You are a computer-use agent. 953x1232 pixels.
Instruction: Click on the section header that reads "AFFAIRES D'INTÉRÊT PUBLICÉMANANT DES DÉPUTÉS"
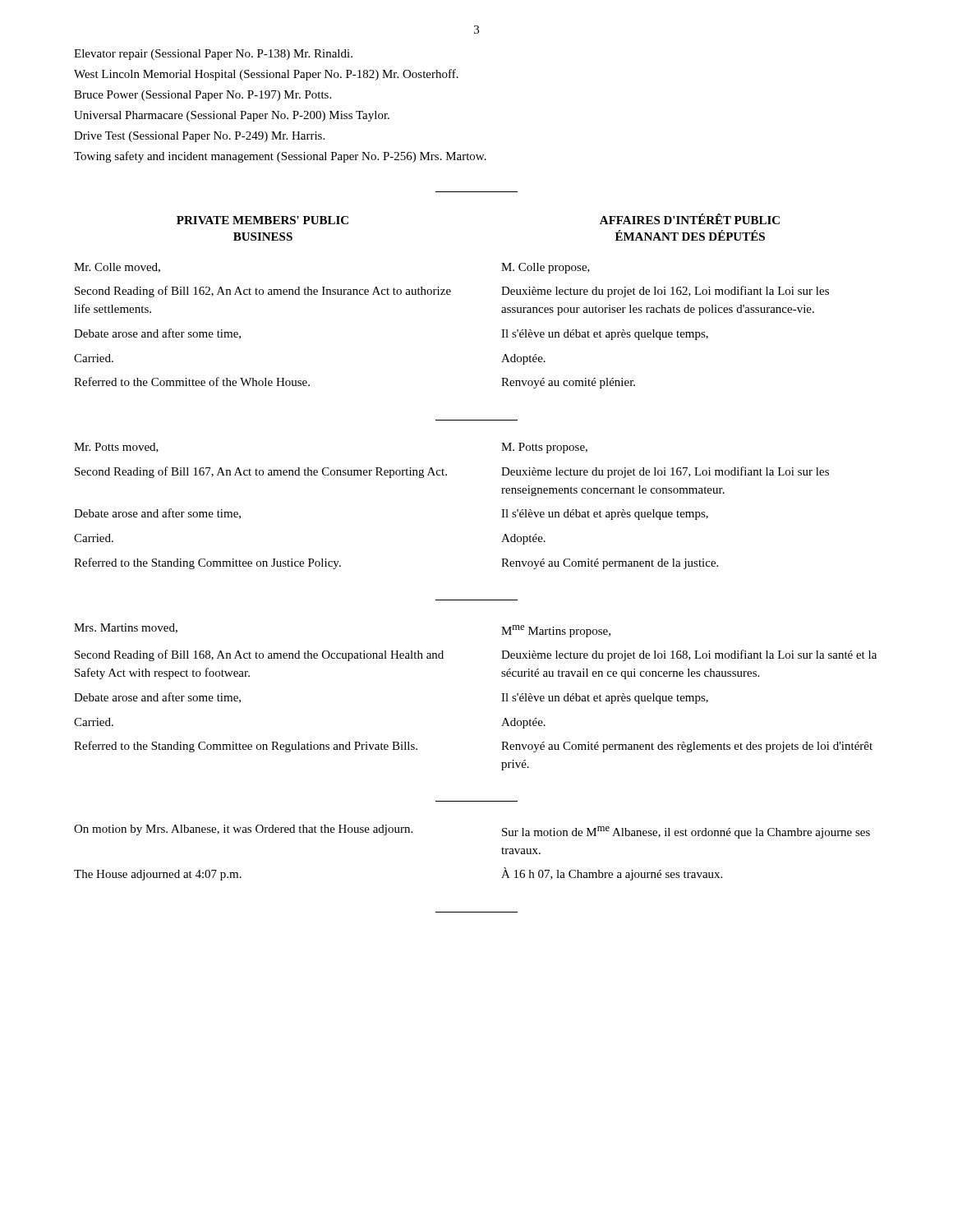(690, 228)
